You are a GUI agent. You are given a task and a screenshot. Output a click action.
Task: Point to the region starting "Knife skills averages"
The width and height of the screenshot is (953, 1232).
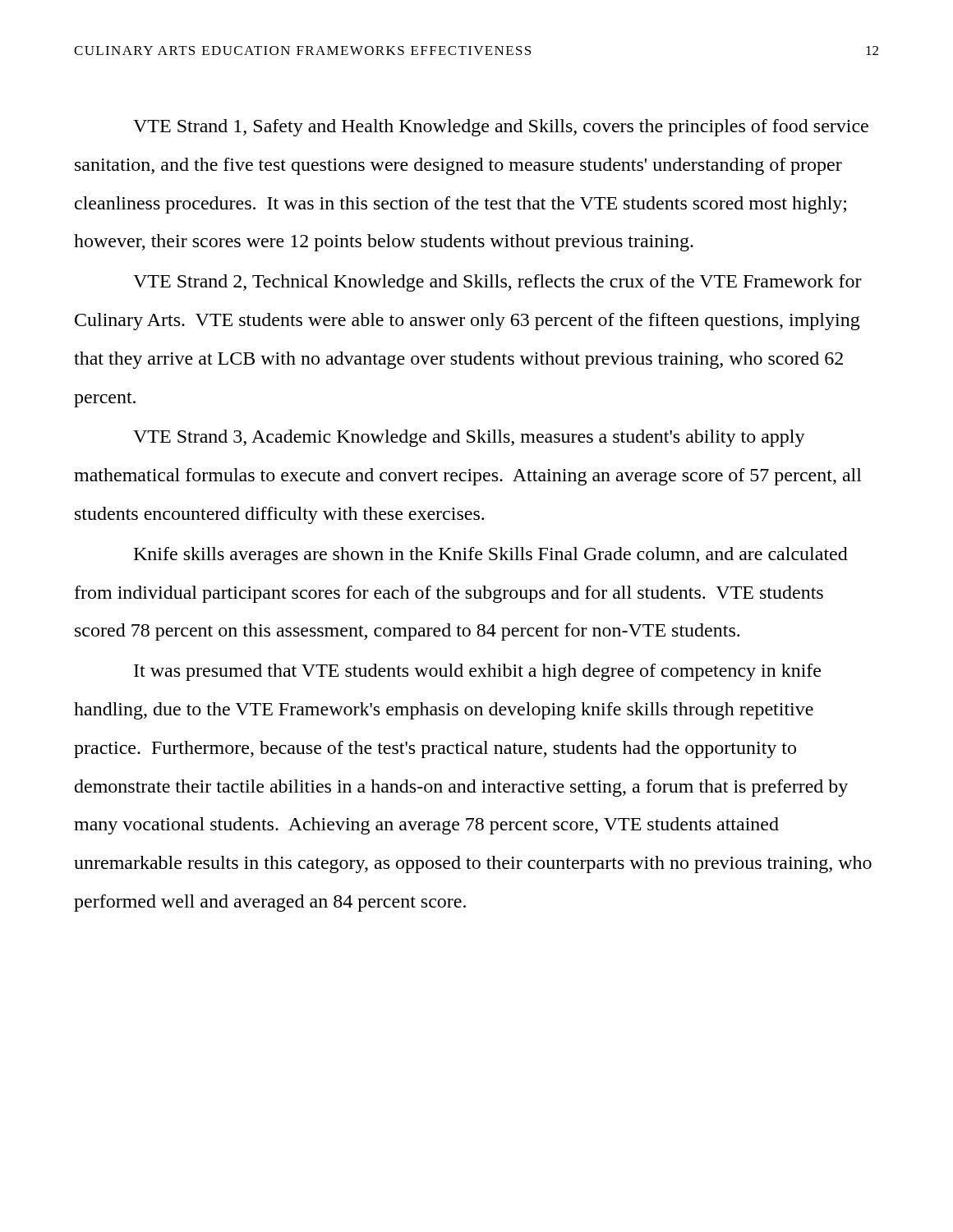(461, 592)
